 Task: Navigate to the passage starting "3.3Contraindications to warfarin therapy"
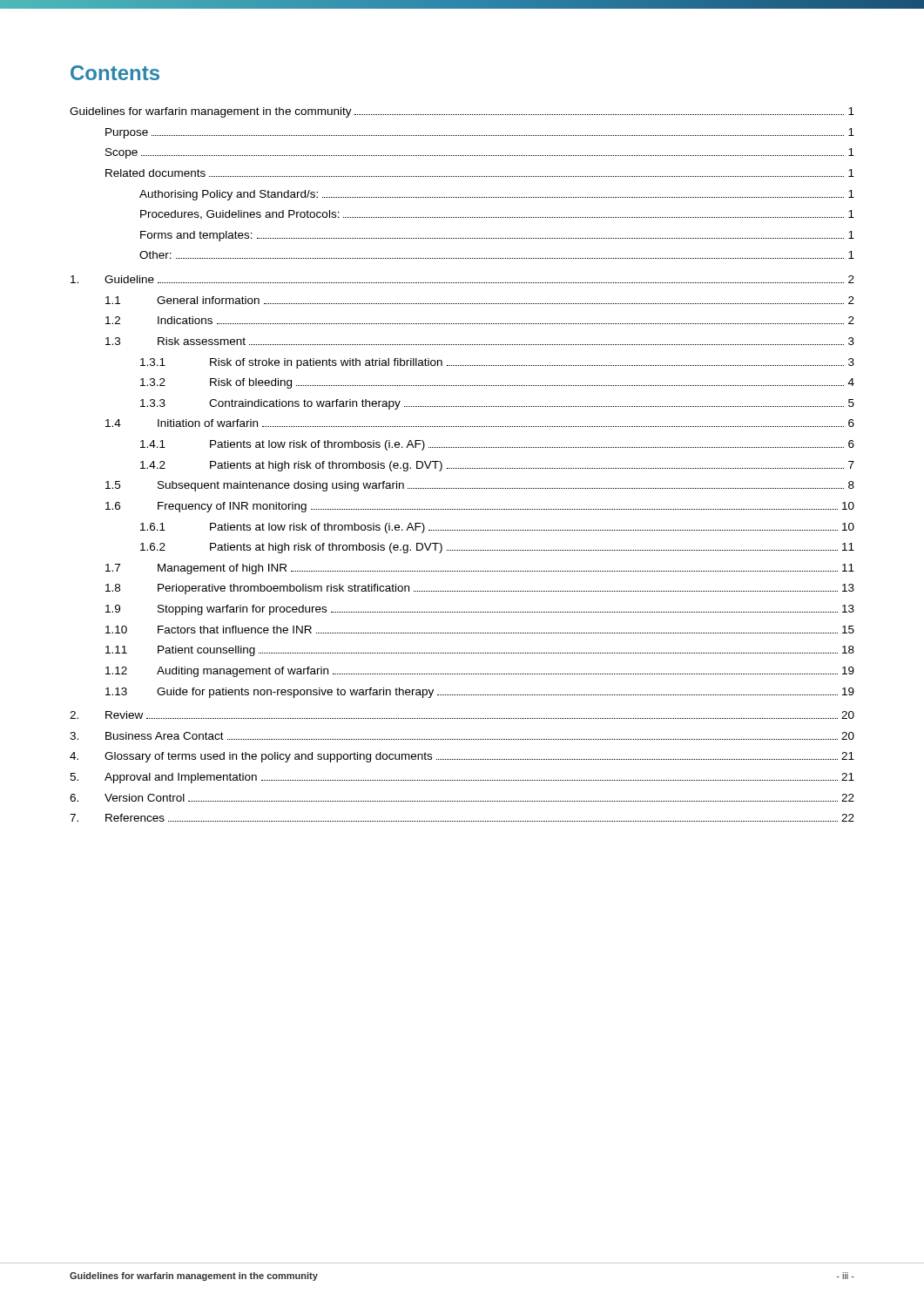tap(497, 403)
